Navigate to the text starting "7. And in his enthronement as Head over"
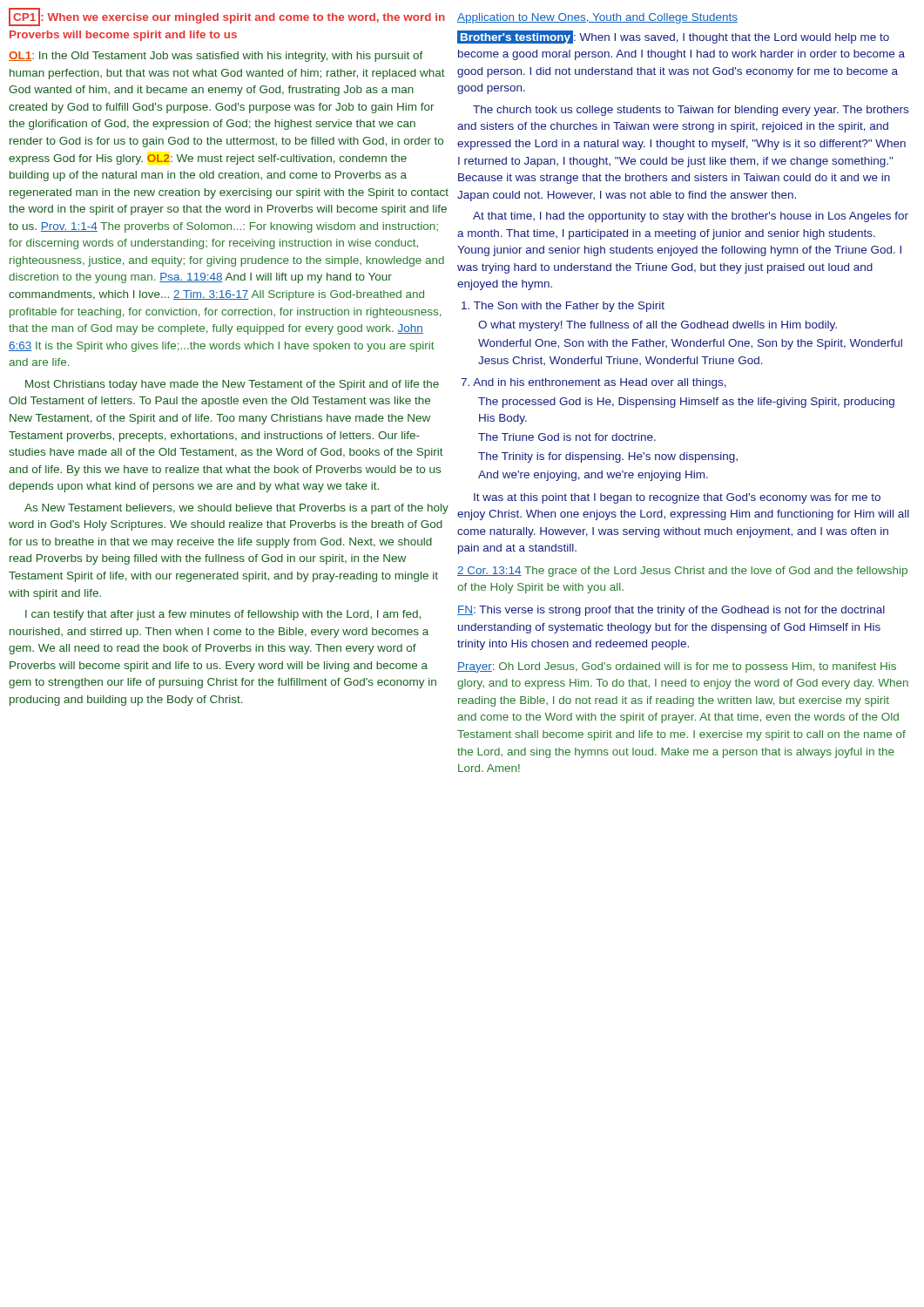The width and height of the screenshot is (924, 1307). (x=594, y=383)
